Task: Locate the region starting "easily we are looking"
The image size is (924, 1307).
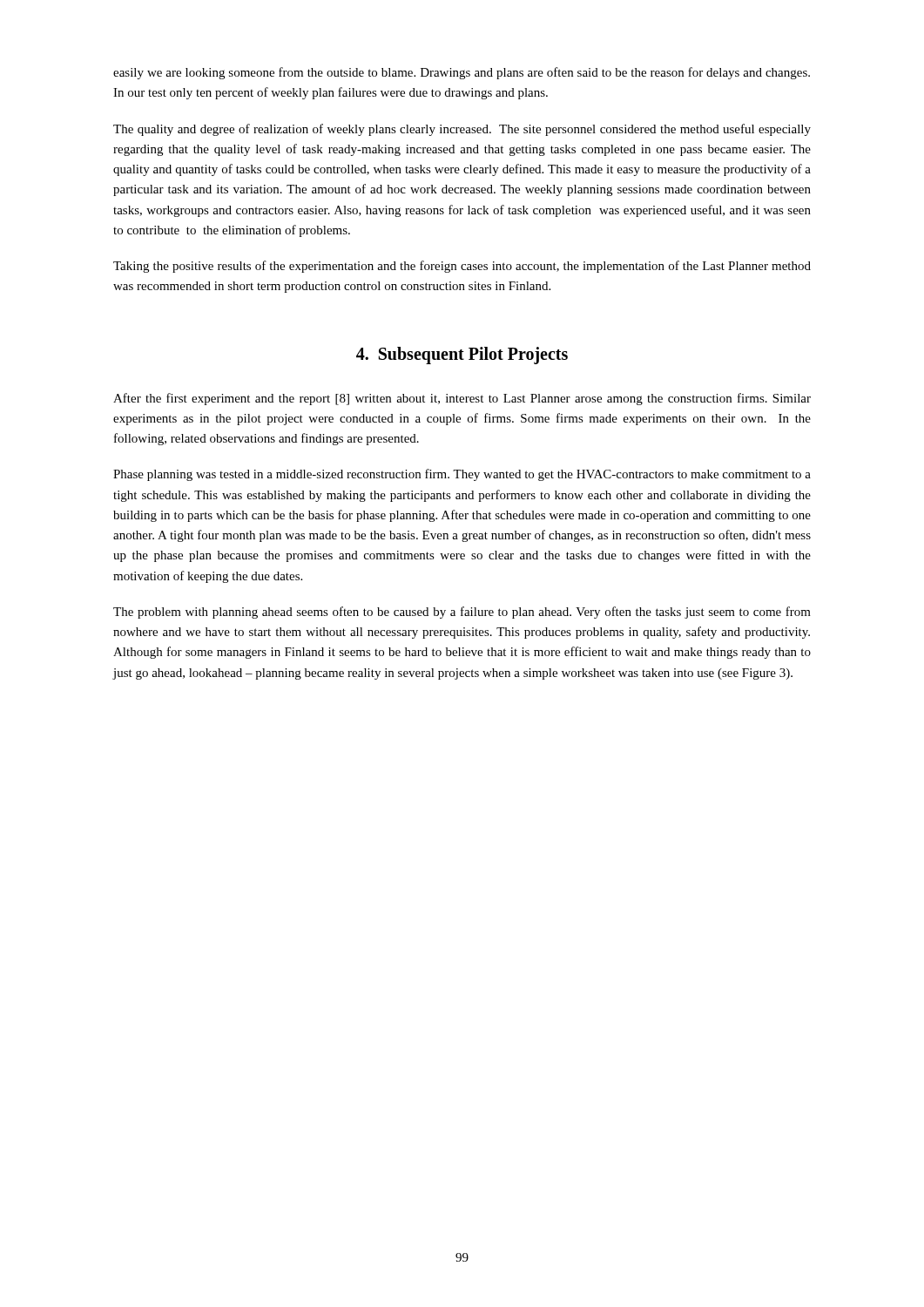Action: coord(462,82)
